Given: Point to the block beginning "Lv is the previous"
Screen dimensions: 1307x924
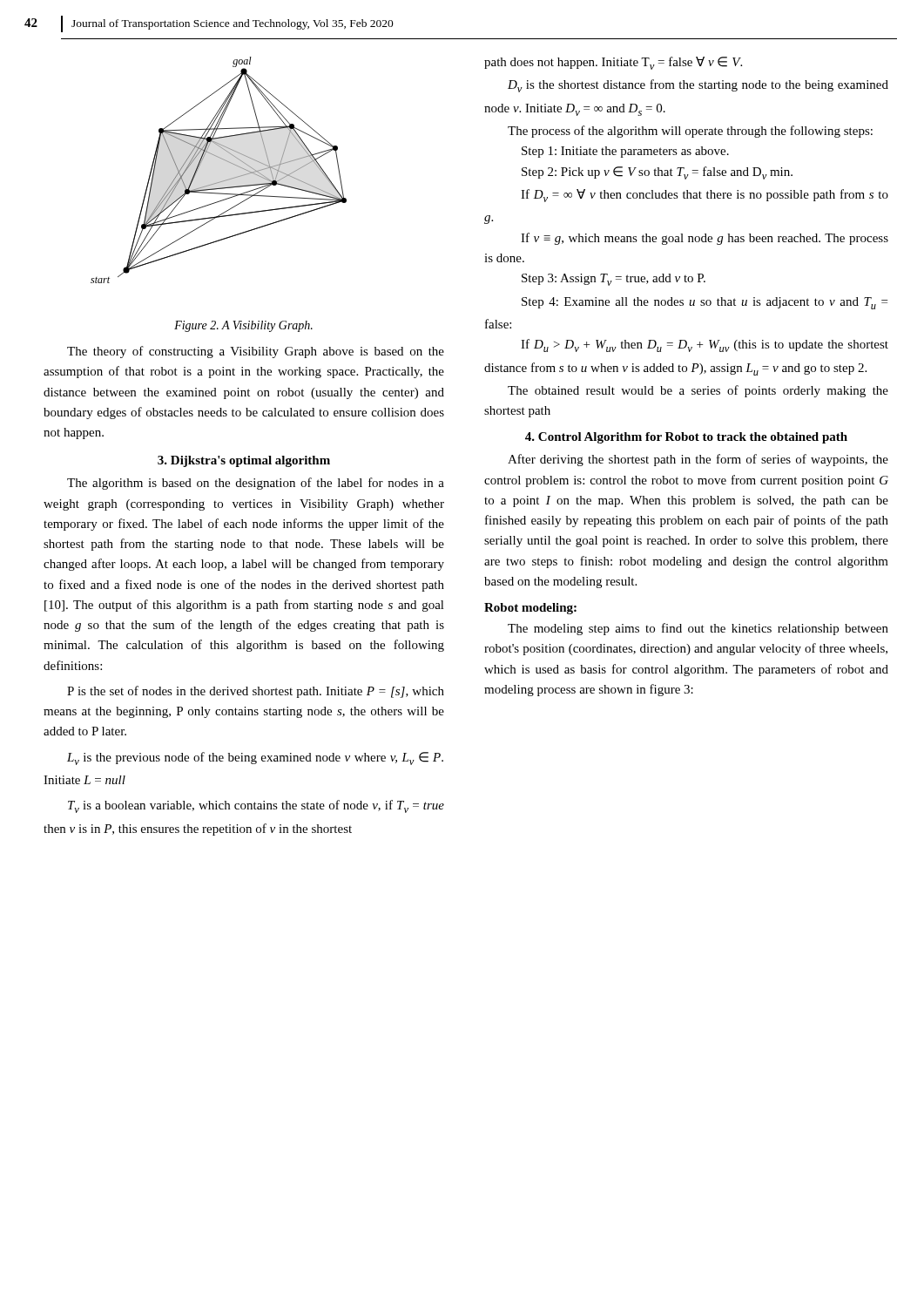Looking at the screenshot, I should [244, 769].
